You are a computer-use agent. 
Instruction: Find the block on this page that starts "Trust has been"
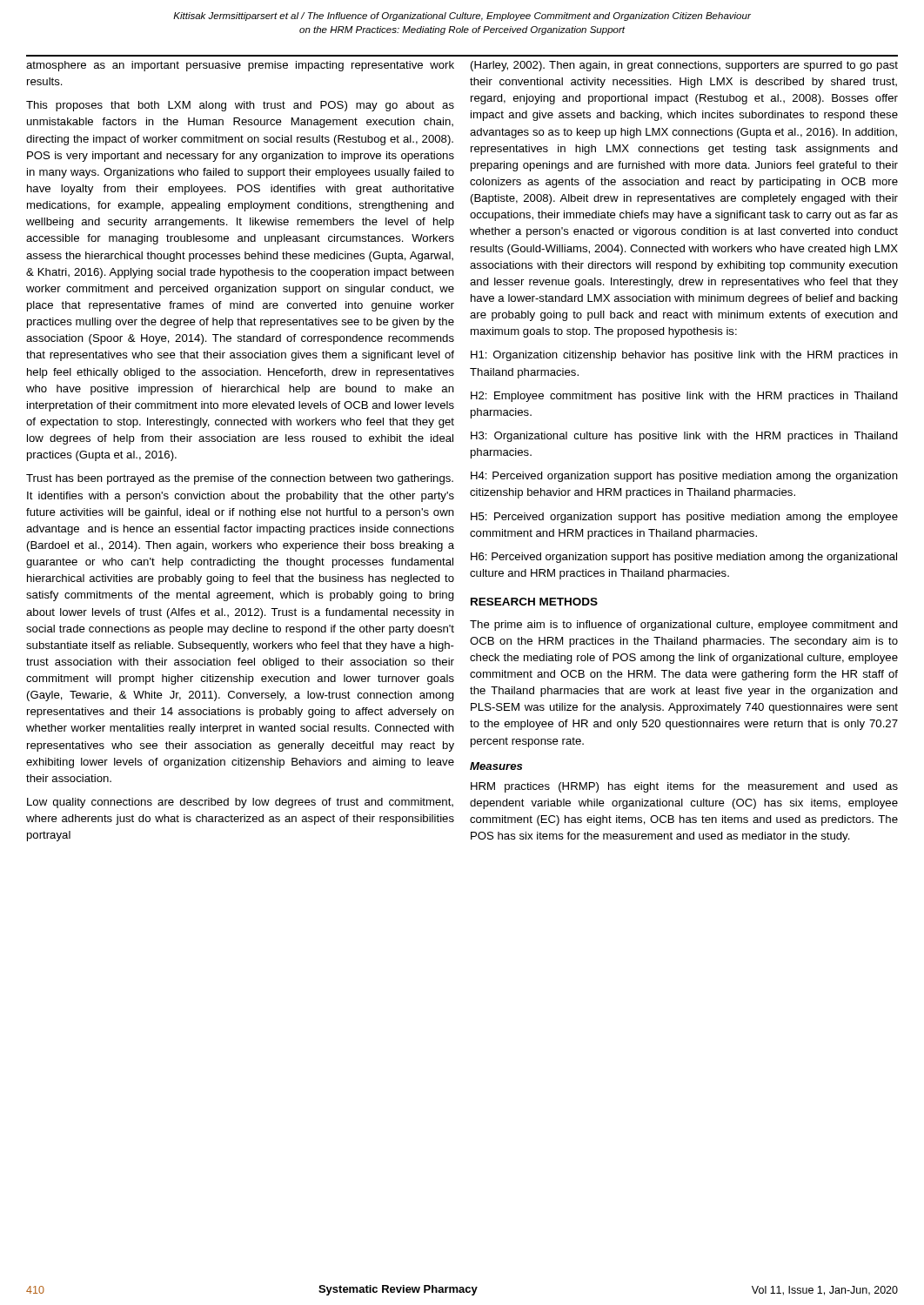click(x=240, y=628)
